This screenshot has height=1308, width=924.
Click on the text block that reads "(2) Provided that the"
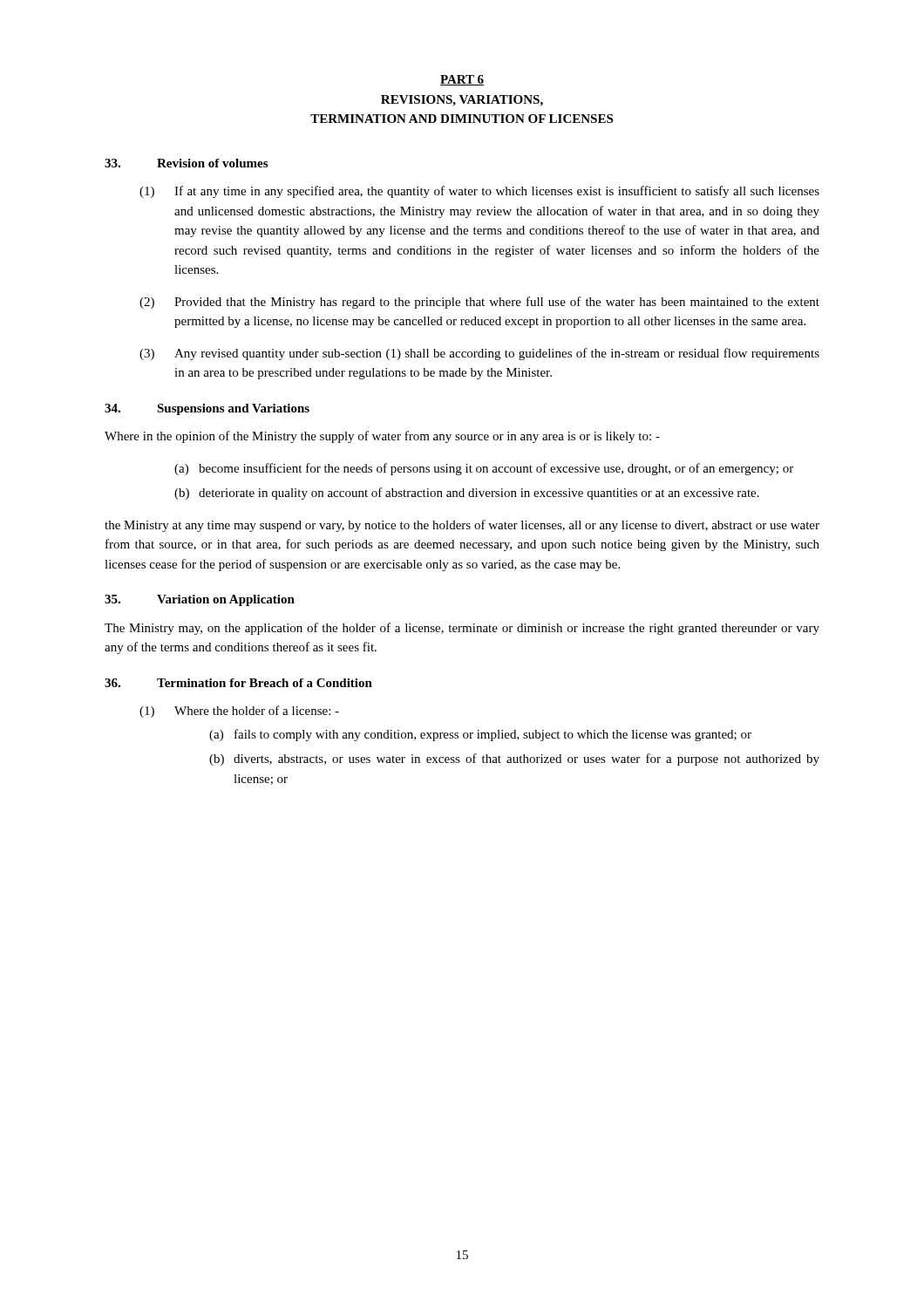479,311
